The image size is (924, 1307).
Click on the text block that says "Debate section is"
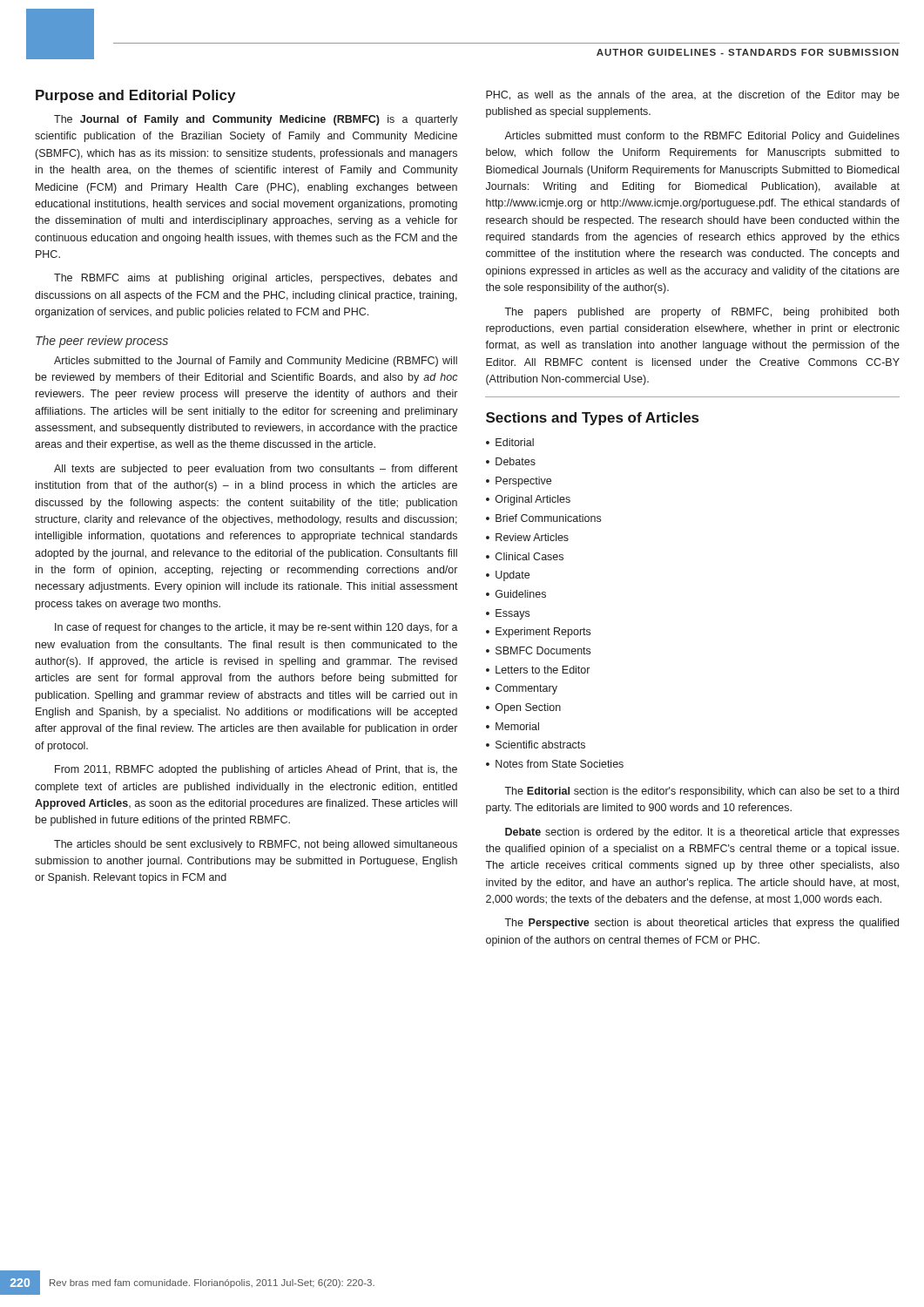click(693, 866)
